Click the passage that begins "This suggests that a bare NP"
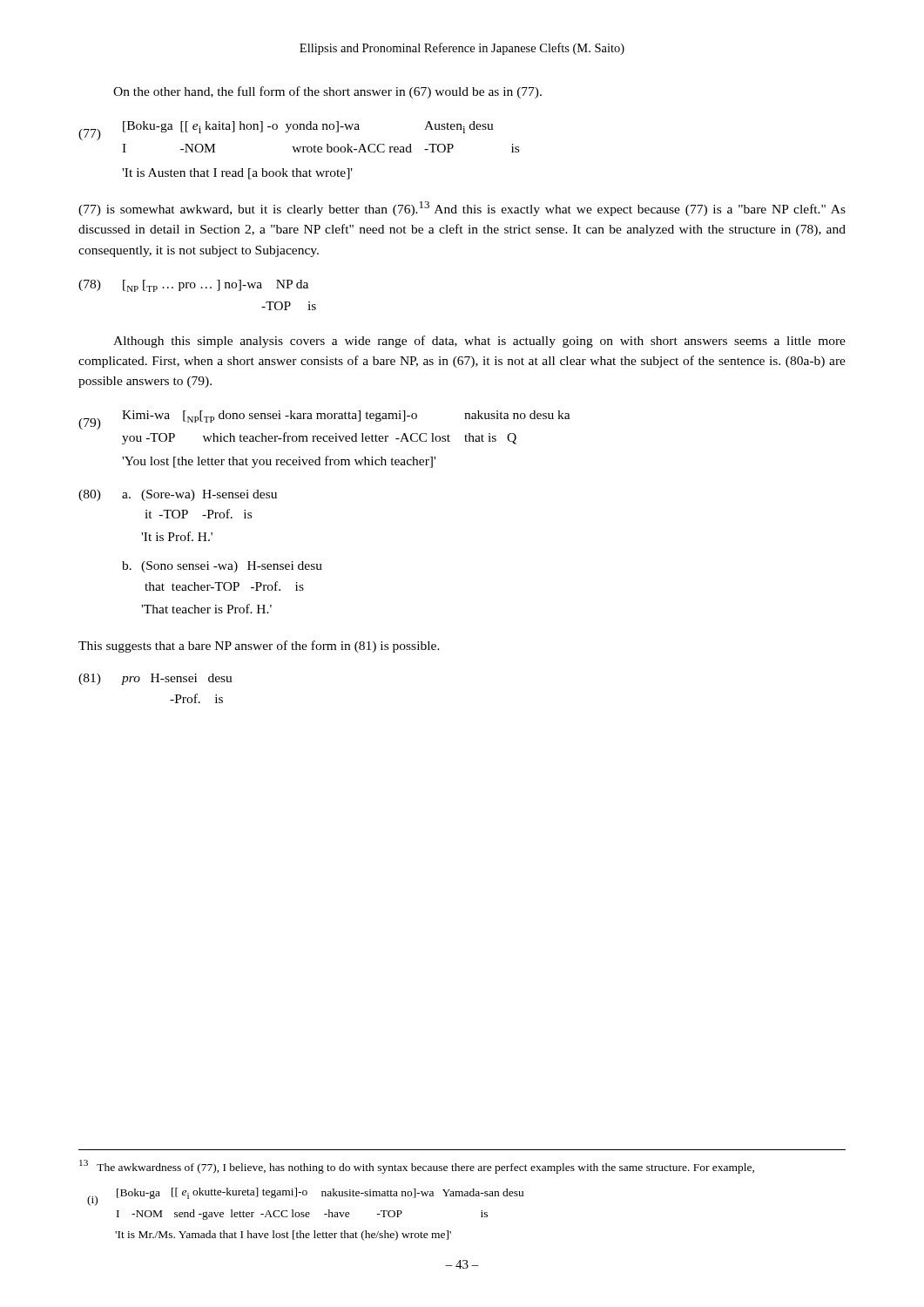The image size is (924, 1307). [259, 645]
